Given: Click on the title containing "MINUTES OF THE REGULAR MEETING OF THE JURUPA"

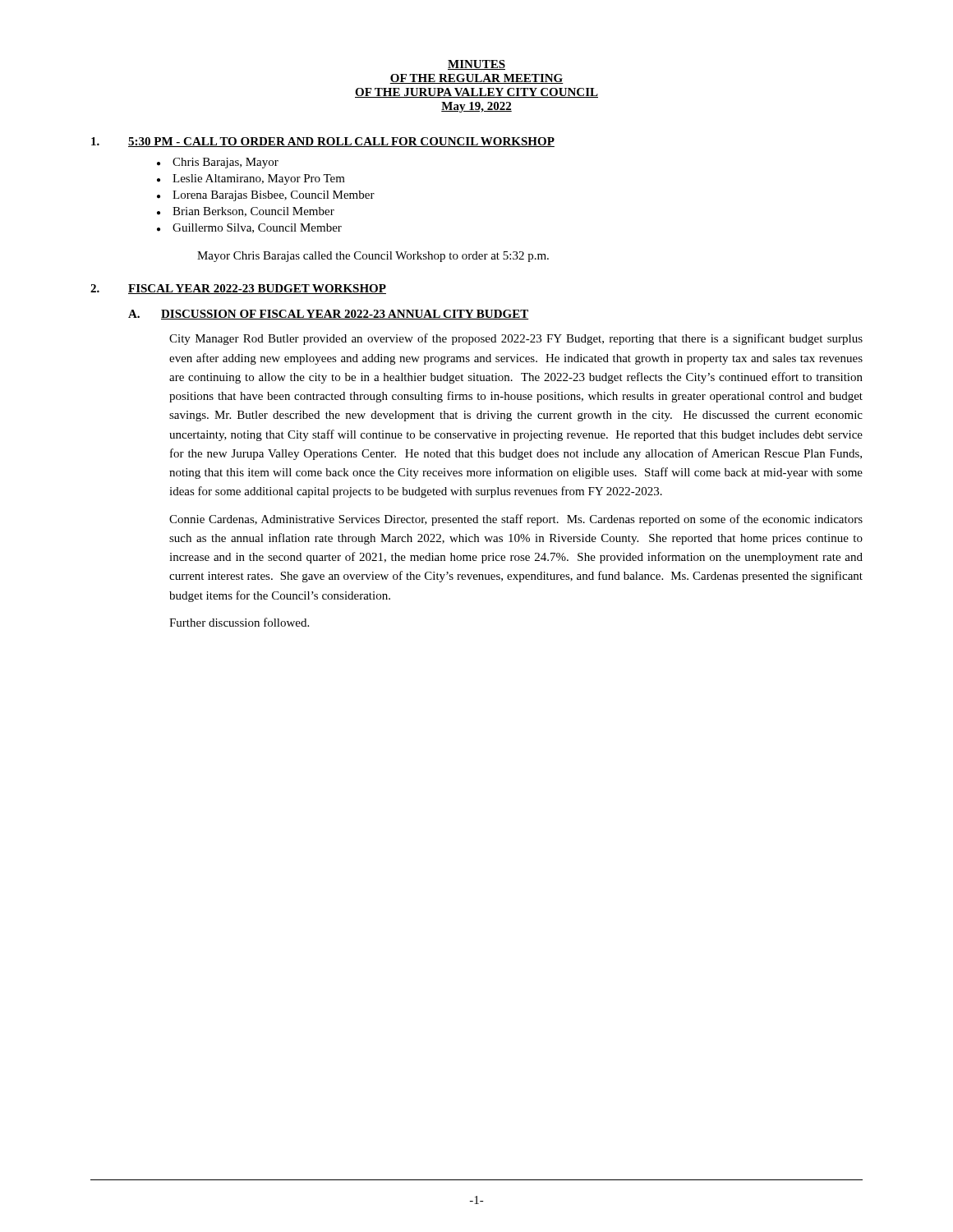Looking at the screenshot, I should tap(476, 85).
